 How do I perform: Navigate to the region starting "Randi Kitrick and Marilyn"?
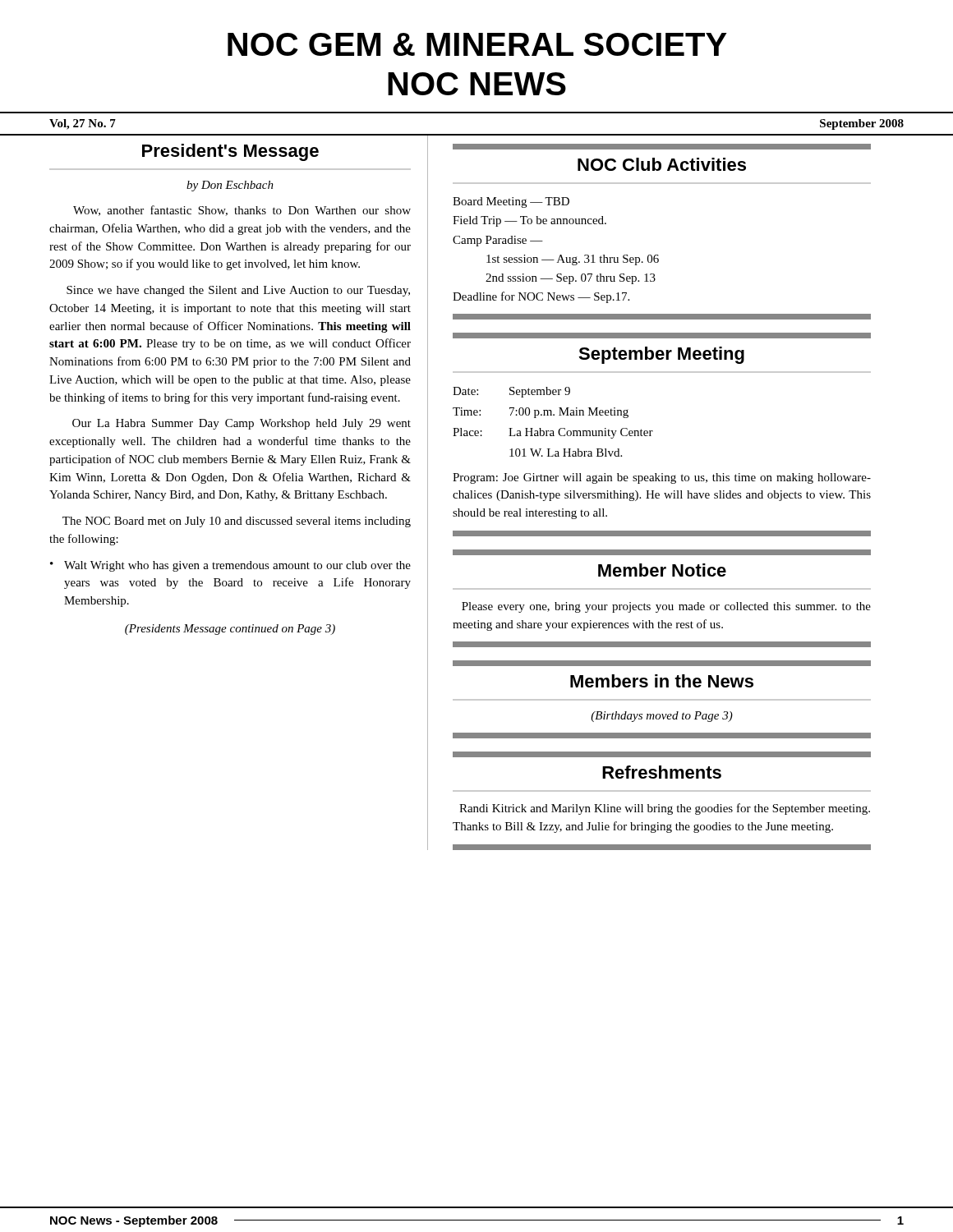(662, 817)
